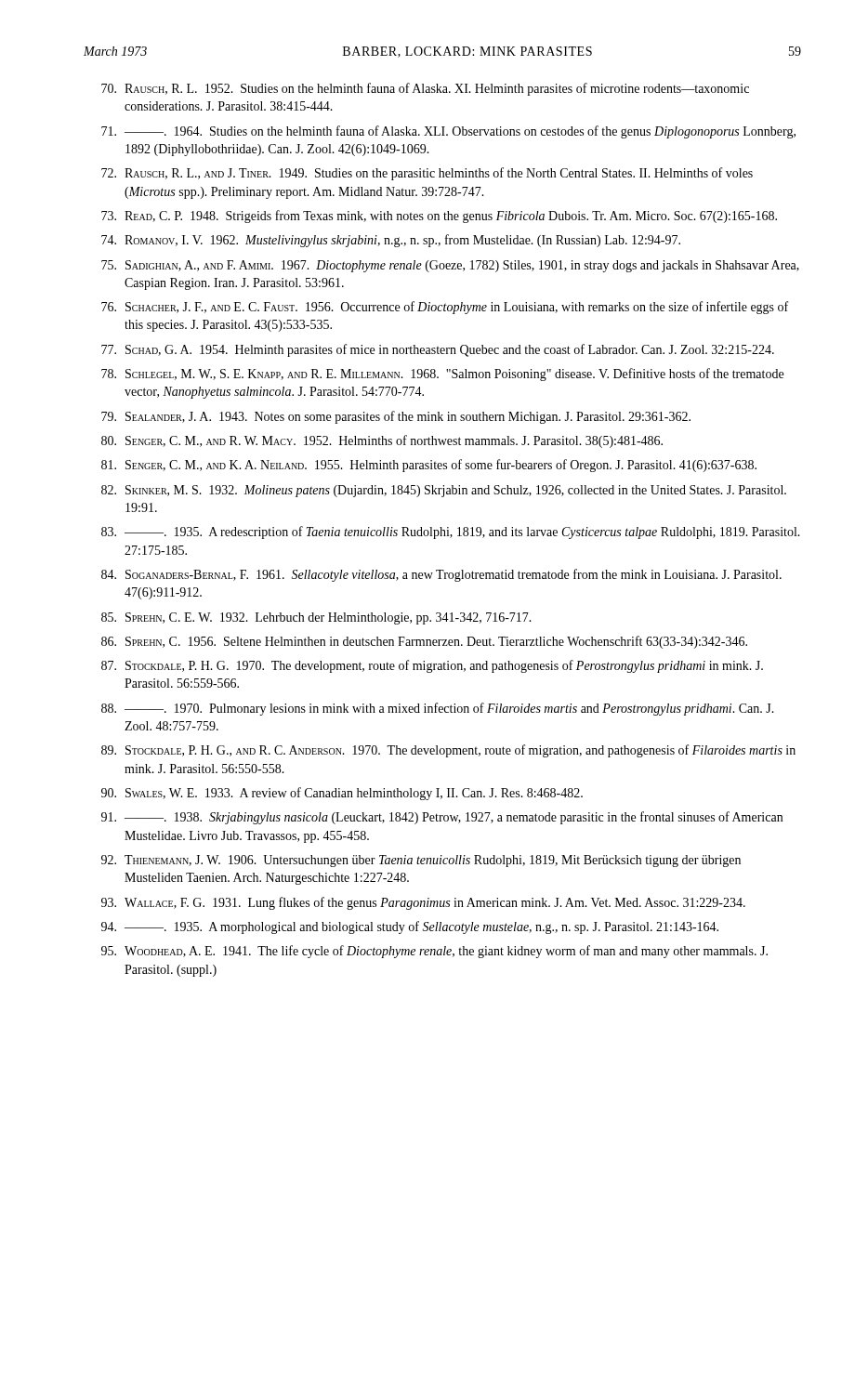Where is the passage that starts "95. Woodhead, A."?
The image size is (868, 1394).
click(x=442, y=960)
